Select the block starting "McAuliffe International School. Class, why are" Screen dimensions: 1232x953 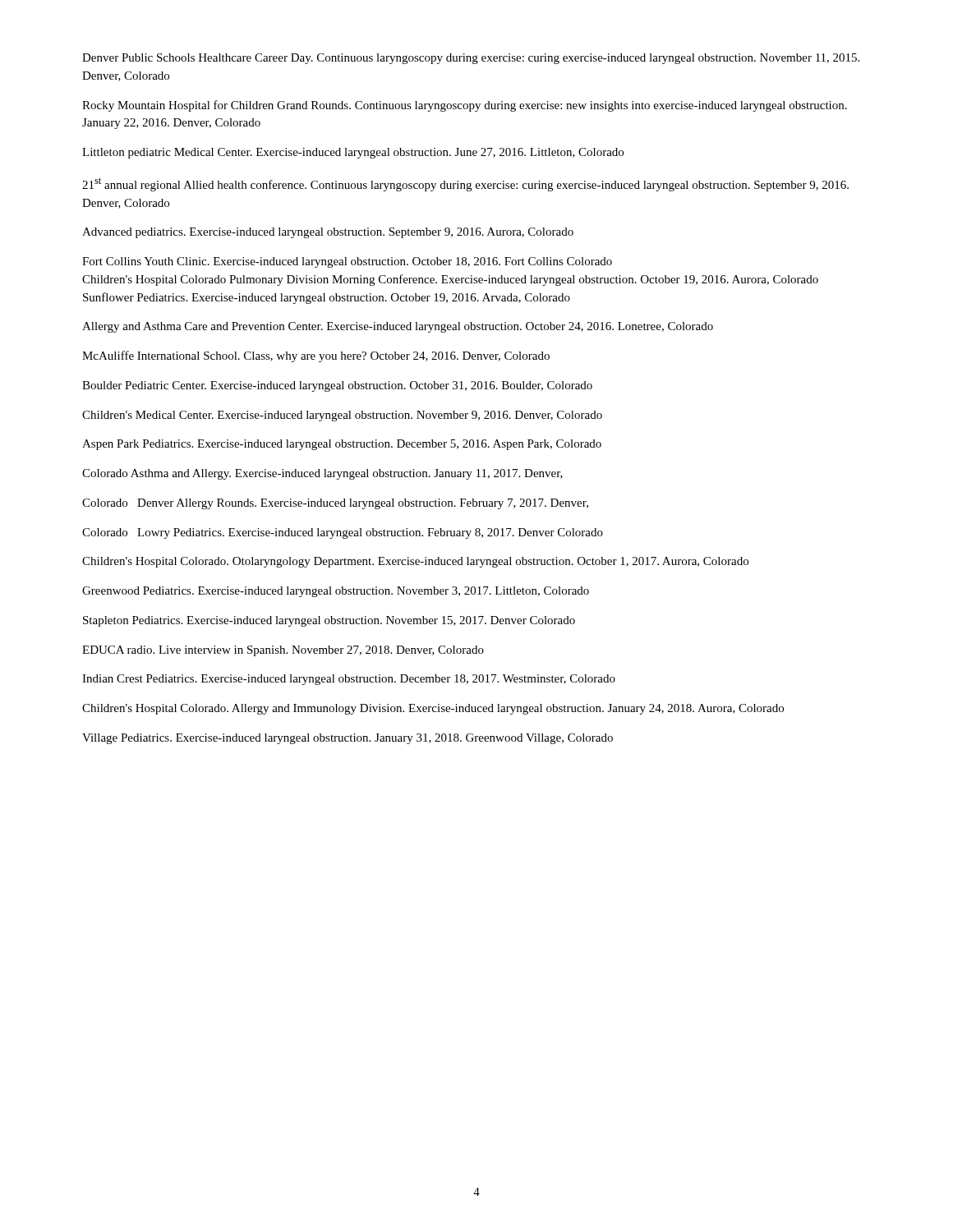click(316, 356)
